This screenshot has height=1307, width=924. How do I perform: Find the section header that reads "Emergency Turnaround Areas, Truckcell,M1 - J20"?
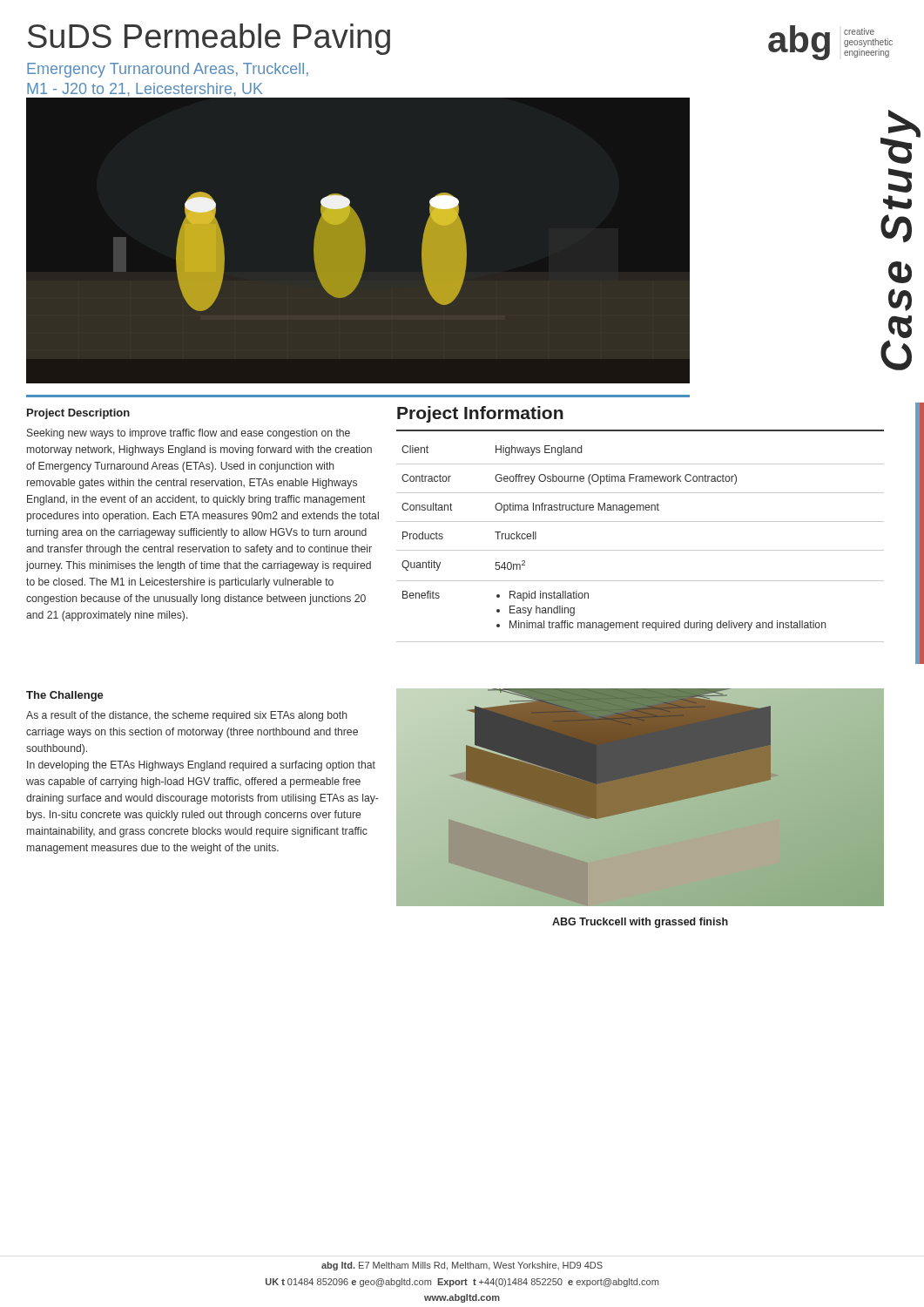(x=168, y=80)
